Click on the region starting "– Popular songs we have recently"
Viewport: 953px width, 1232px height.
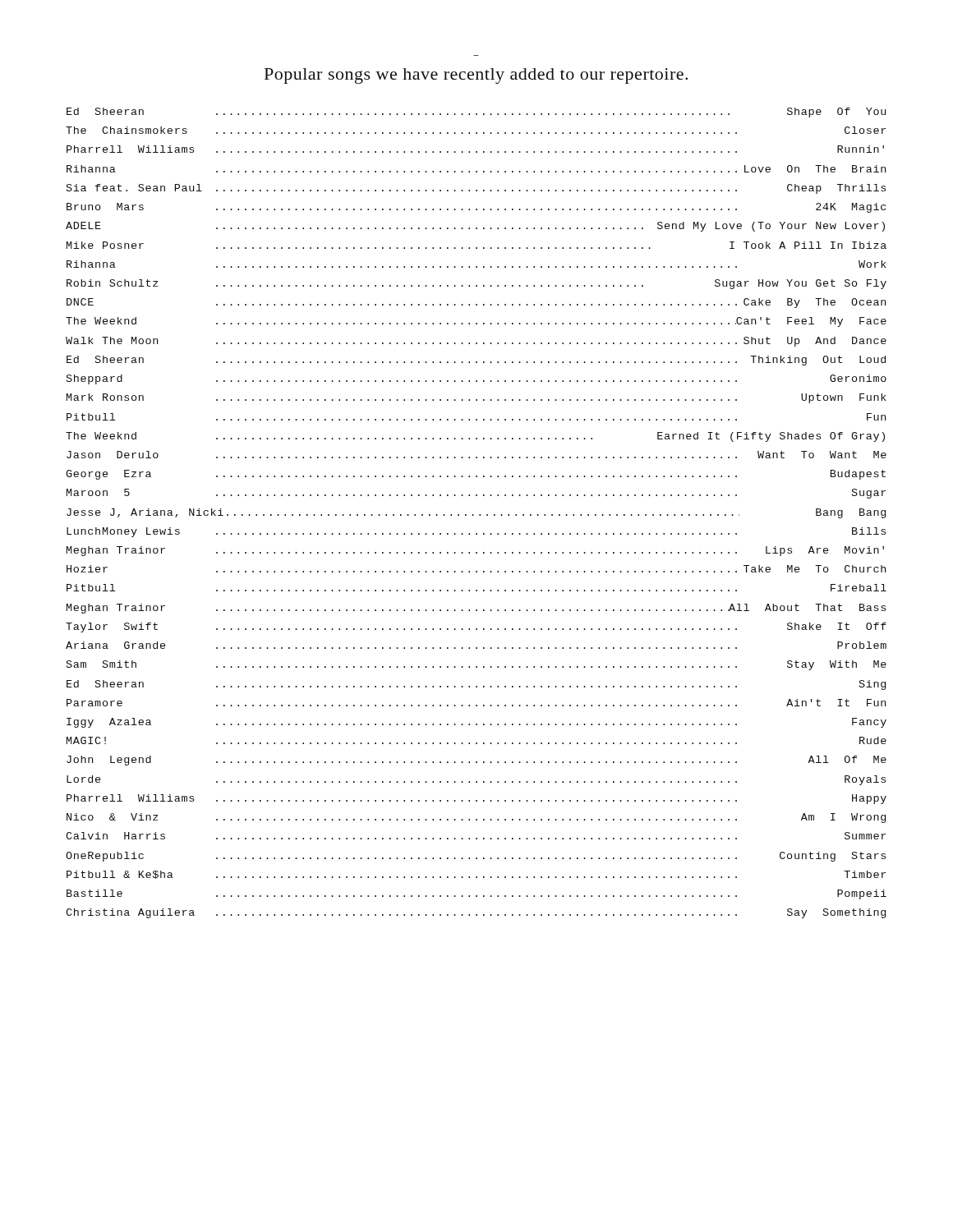[x=476, y=67]
